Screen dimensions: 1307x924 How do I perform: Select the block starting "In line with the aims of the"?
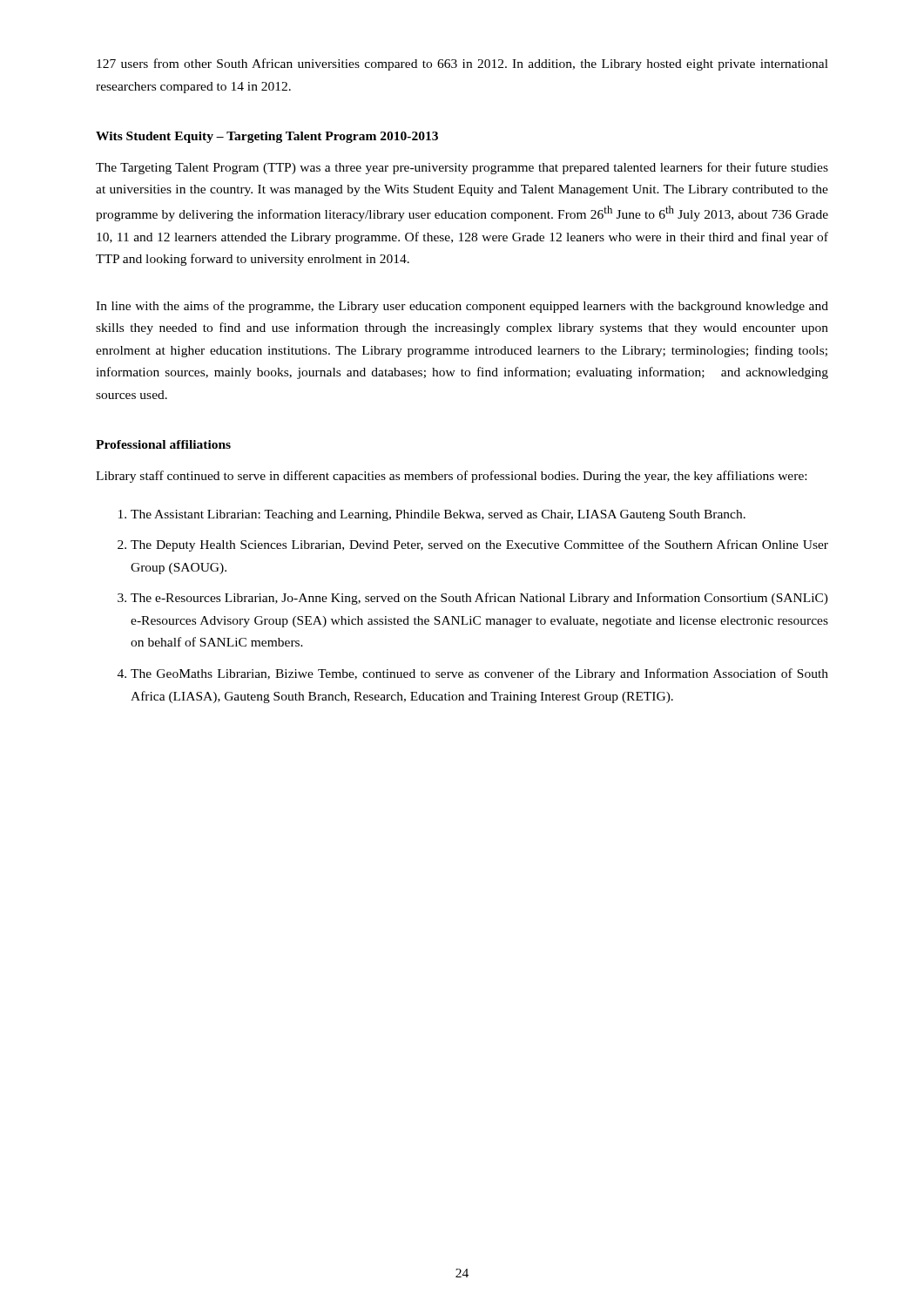(462, 350)
